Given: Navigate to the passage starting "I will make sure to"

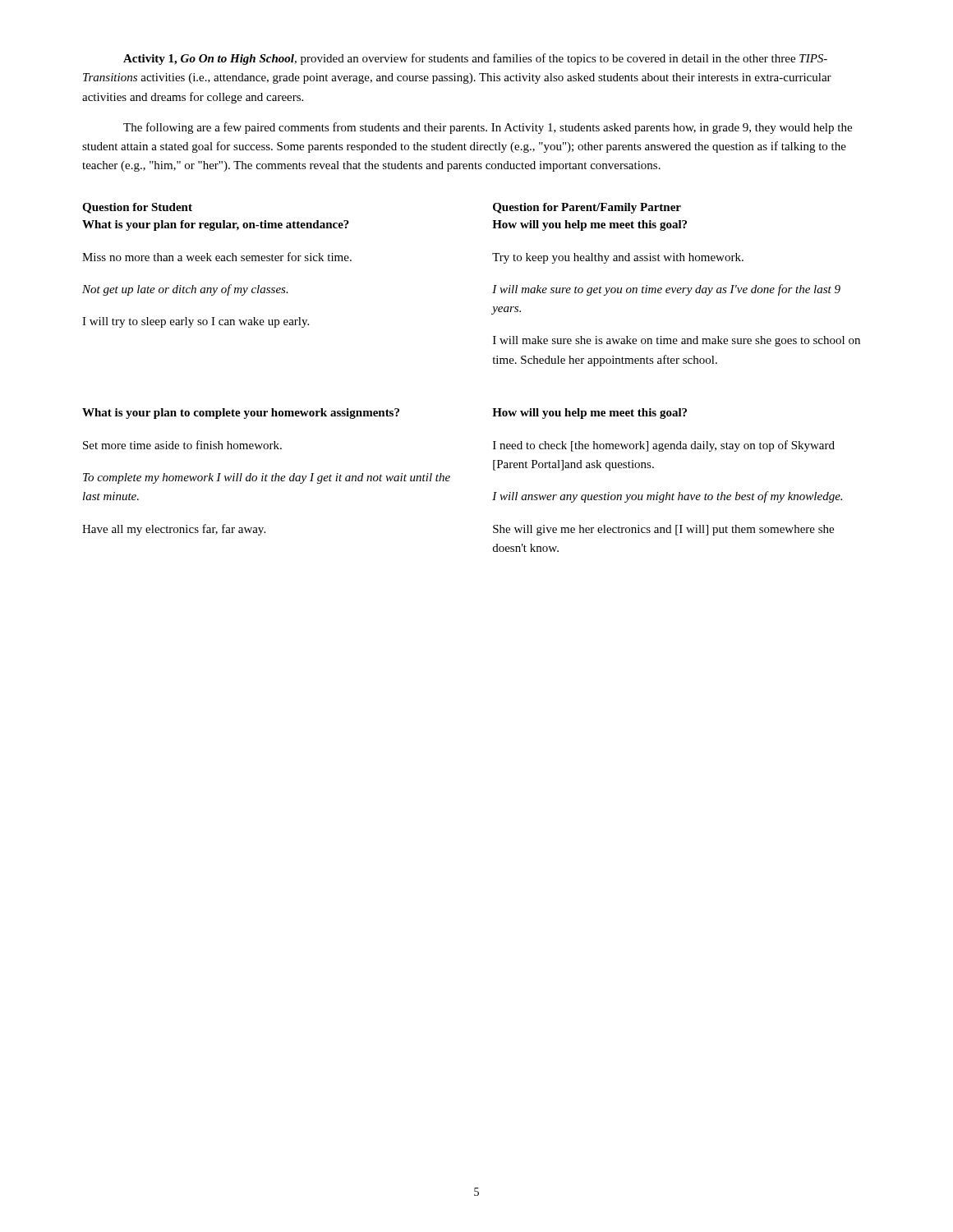Looking at the screenshot, I should pos(666,298).
